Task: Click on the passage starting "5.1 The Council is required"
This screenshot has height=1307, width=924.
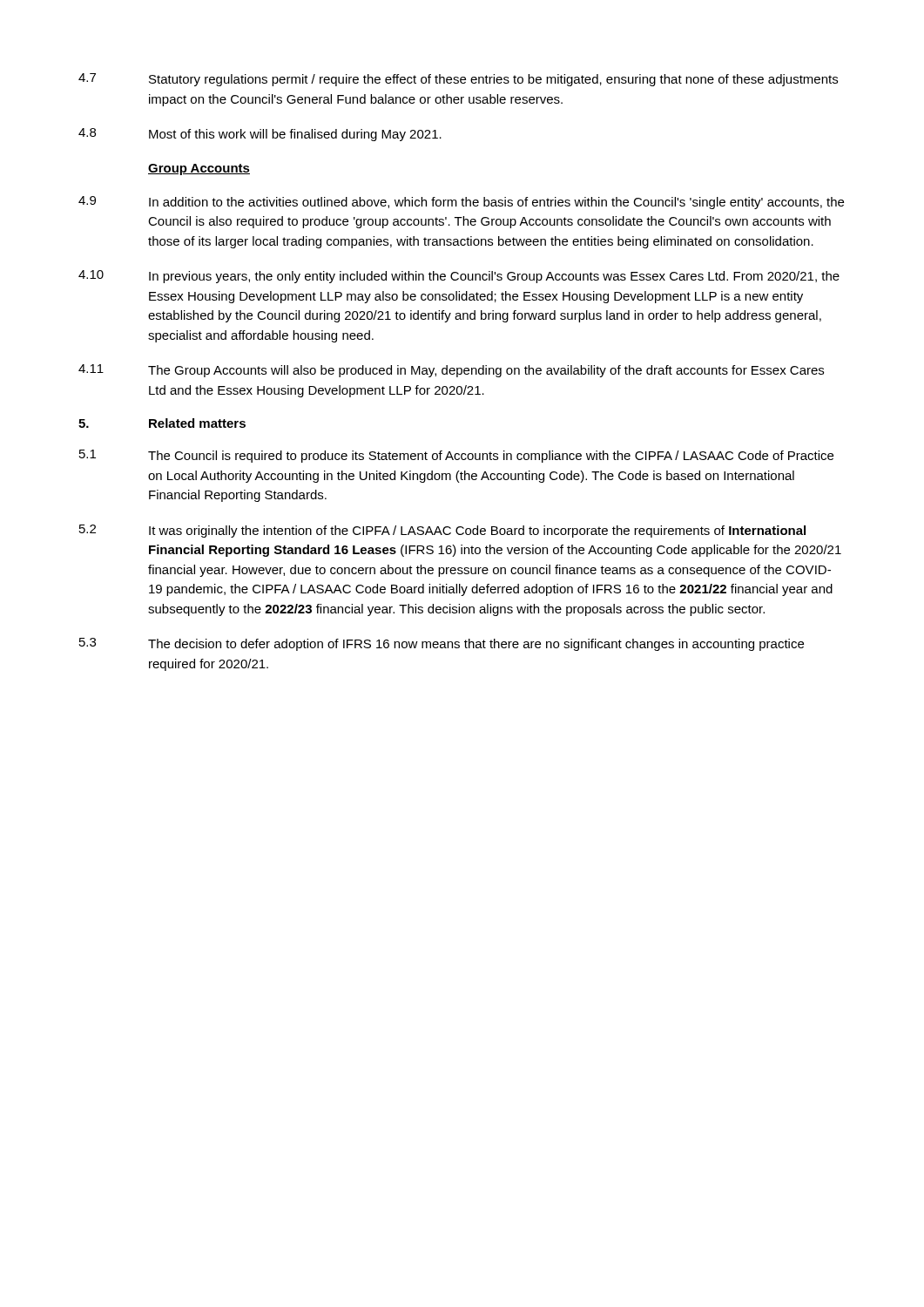Action: pyautogui.click(x=462, y=475)
